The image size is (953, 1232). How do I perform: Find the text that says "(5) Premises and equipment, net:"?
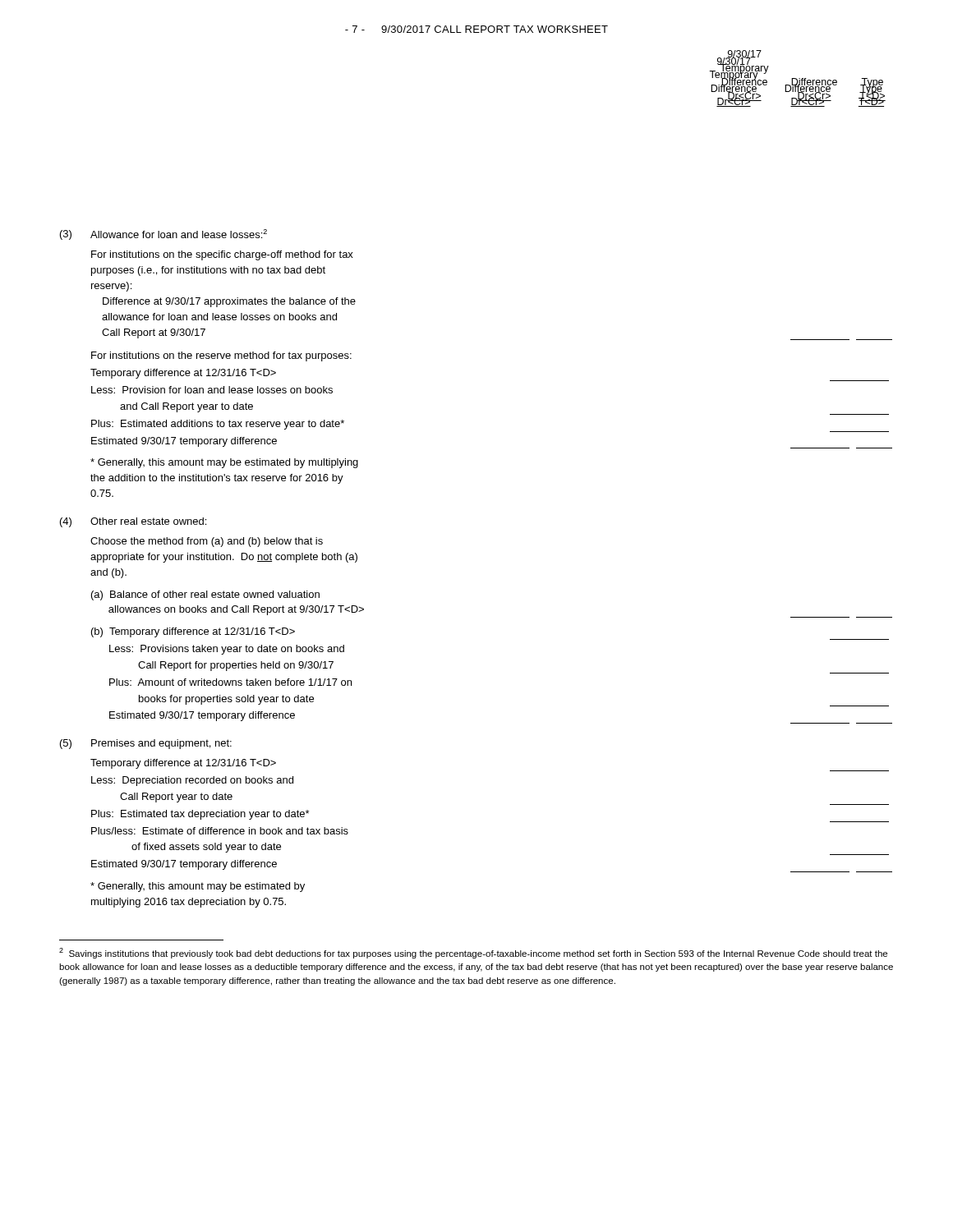[x=146, y=744]
